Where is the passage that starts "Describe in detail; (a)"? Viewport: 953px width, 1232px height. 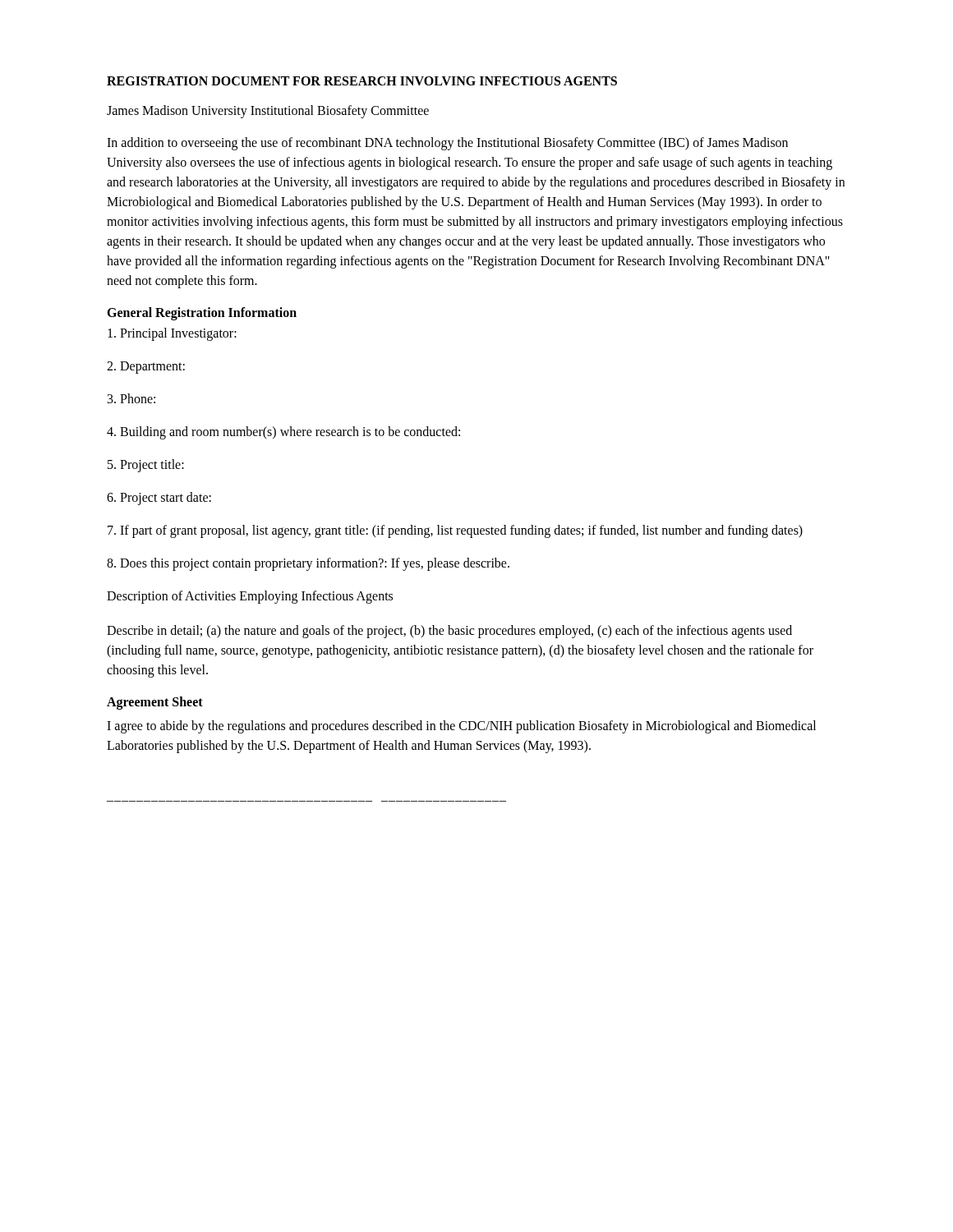point(460,650)
